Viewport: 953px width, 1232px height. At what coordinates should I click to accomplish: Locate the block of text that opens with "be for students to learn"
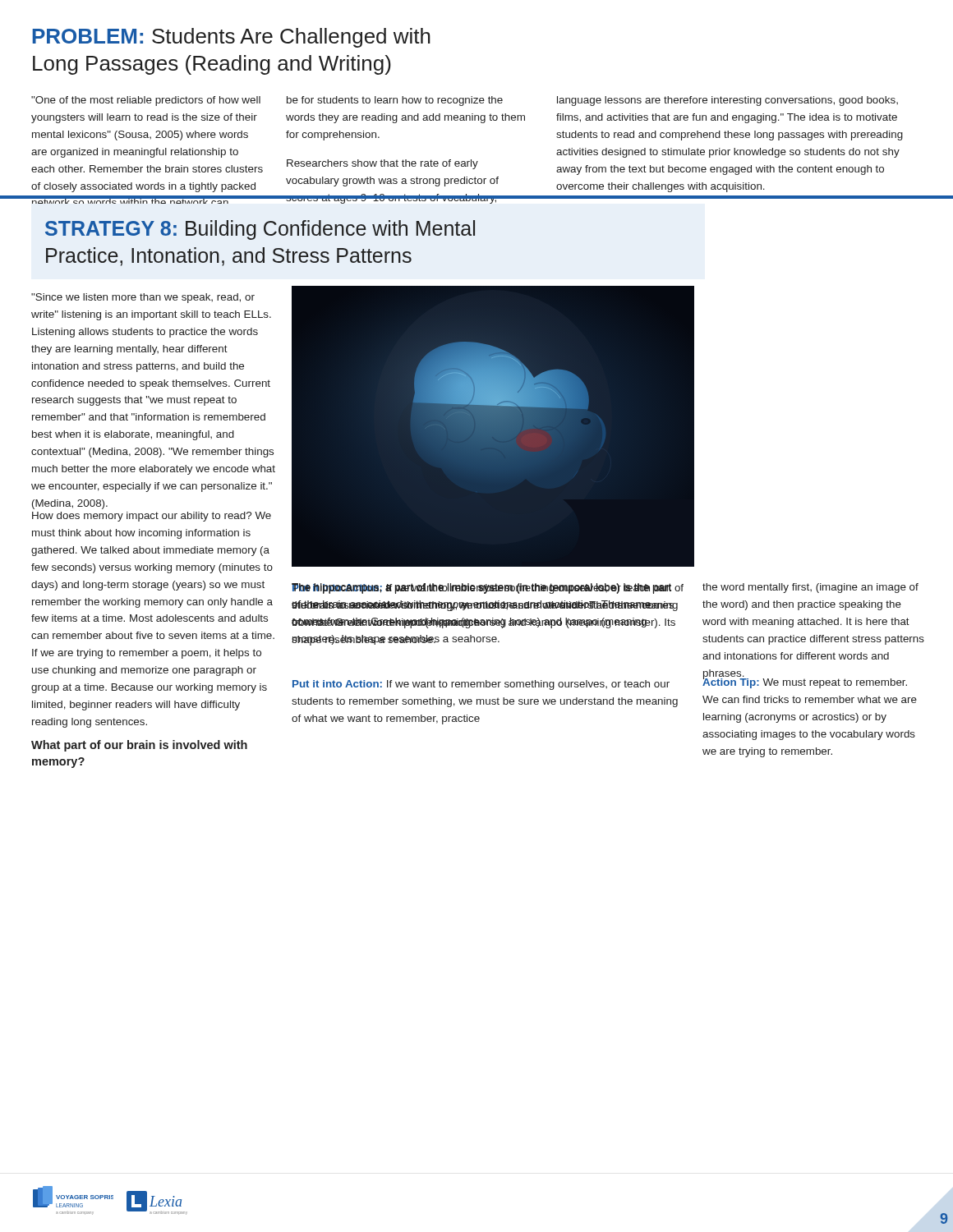pos(407,184)
